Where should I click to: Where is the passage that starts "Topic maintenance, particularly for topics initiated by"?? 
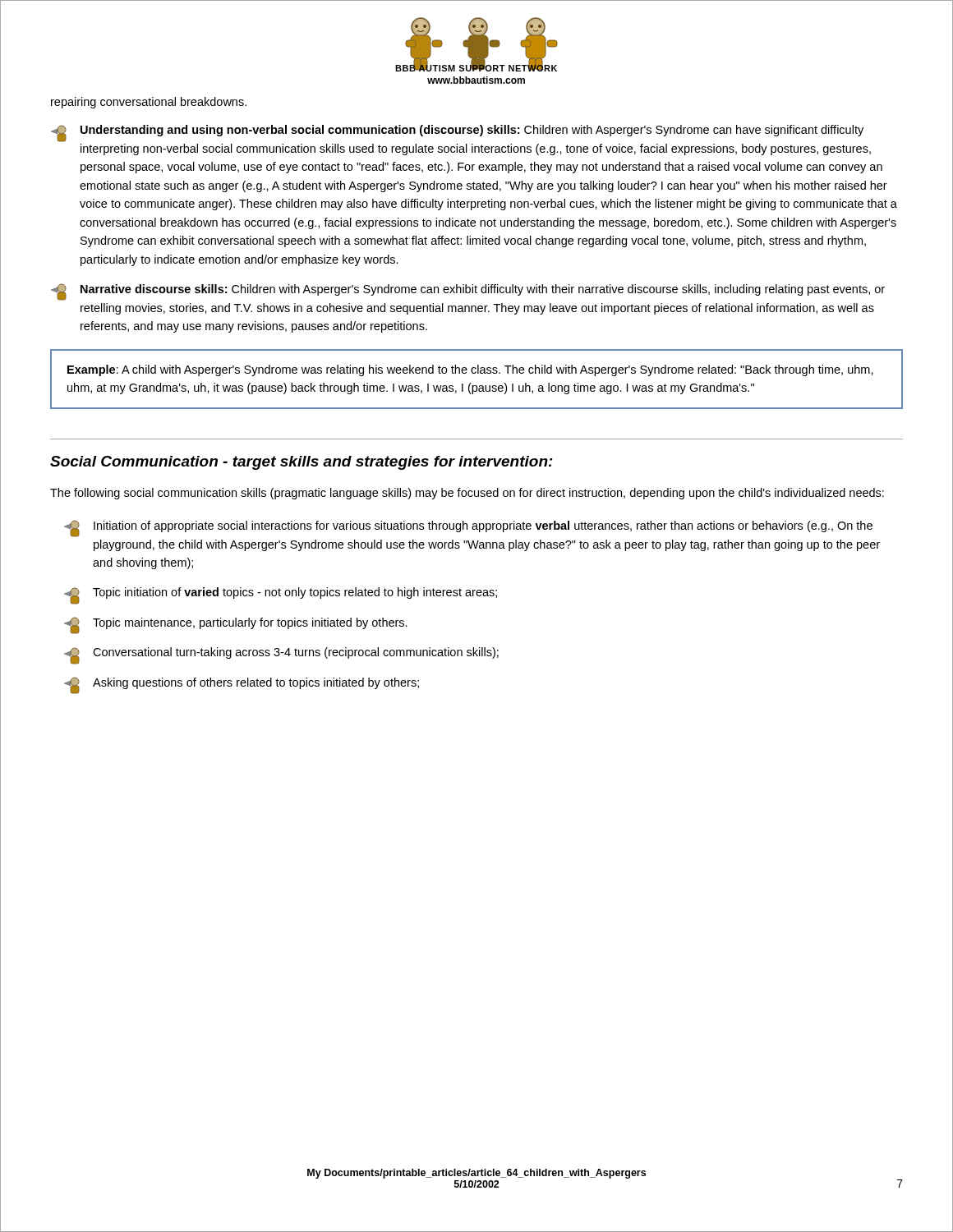[x=236, y=624]
